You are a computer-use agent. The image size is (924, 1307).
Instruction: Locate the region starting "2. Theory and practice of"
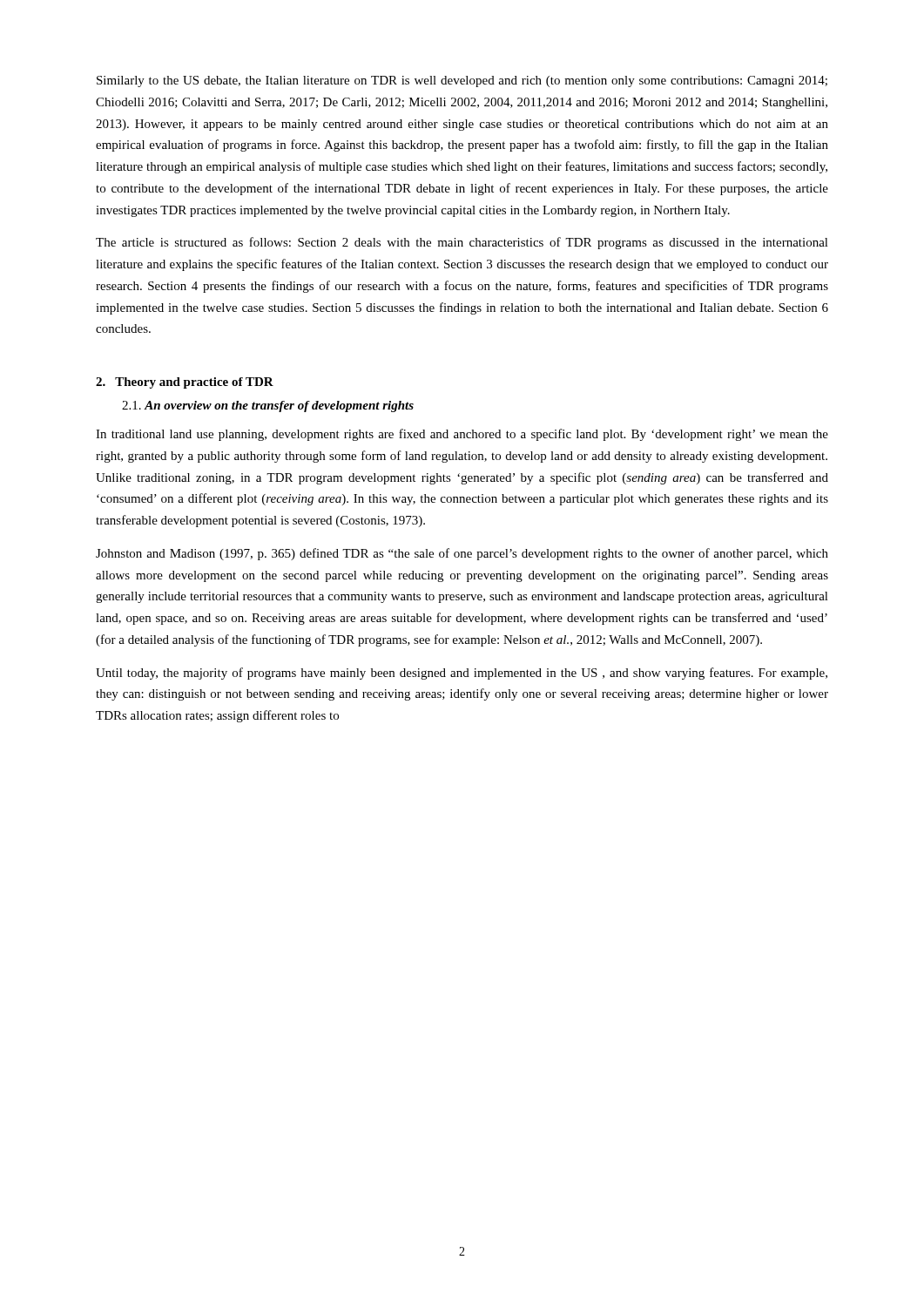[x=185, y=383]
